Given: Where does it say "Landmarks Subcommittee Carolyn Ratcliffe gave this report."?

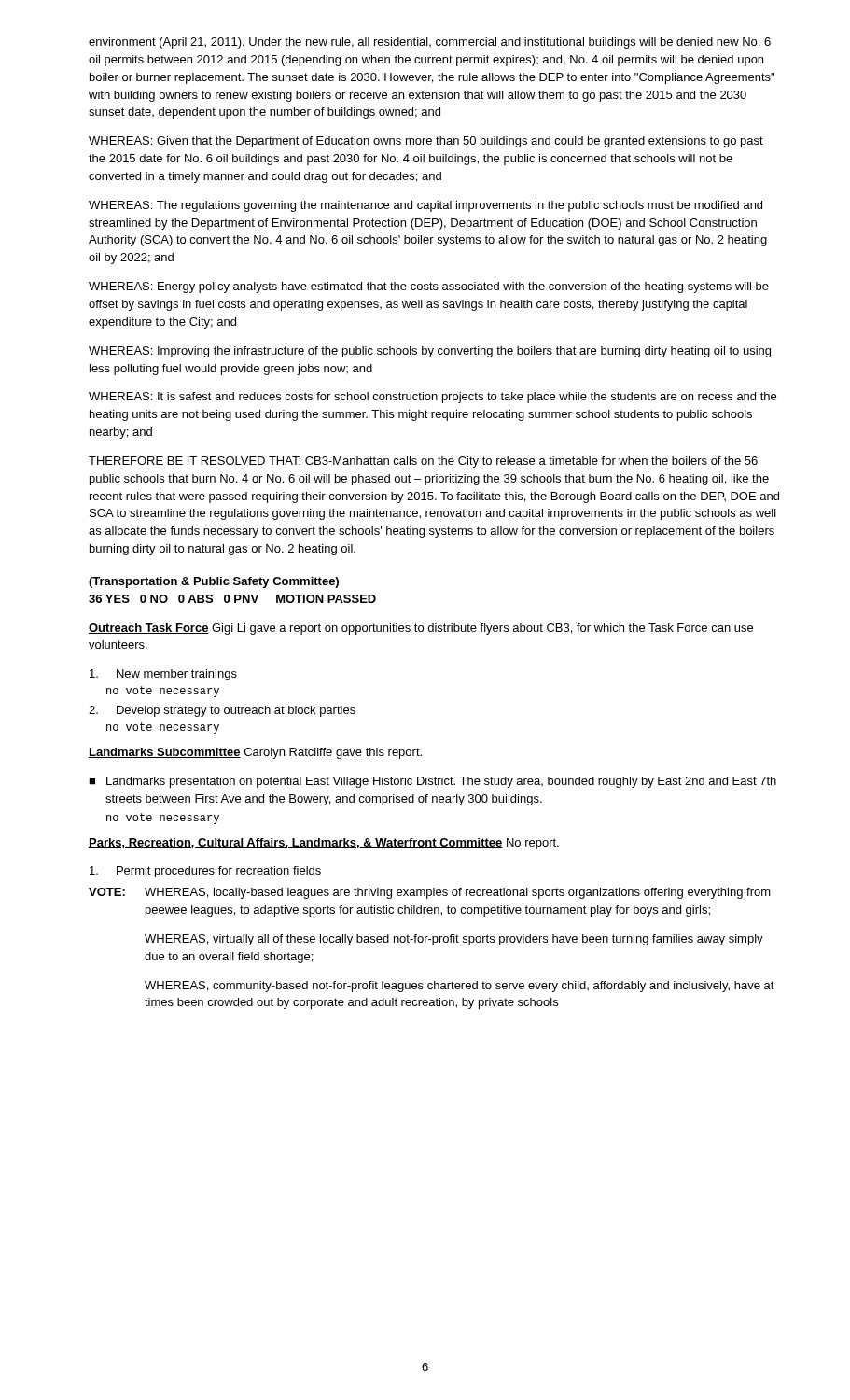Looking at the screenshot, I should 256,752.
